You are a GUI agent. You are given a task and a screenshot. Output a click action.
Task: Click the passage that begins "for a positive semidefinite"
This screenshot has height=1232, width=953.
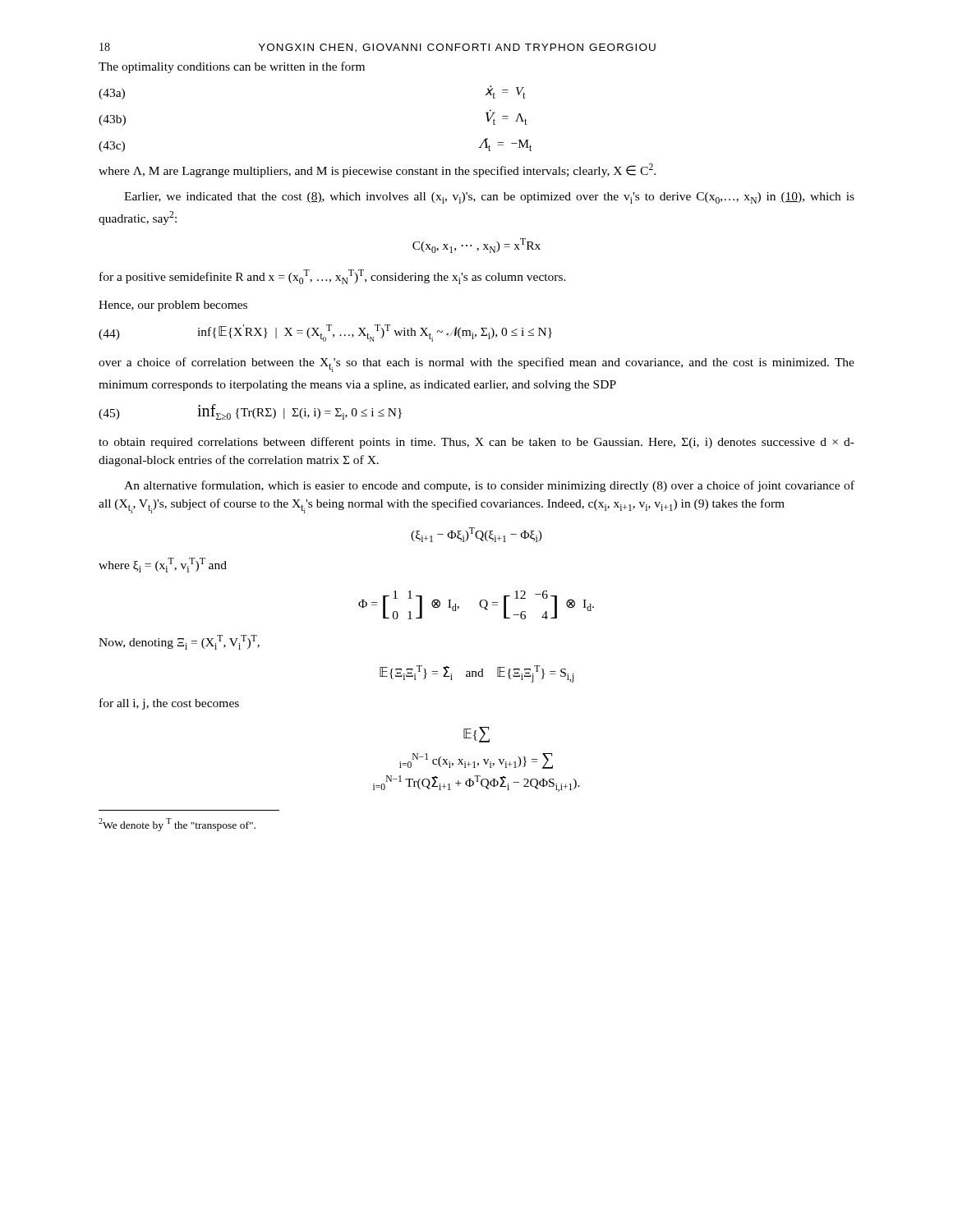click(x=476, y=290)
